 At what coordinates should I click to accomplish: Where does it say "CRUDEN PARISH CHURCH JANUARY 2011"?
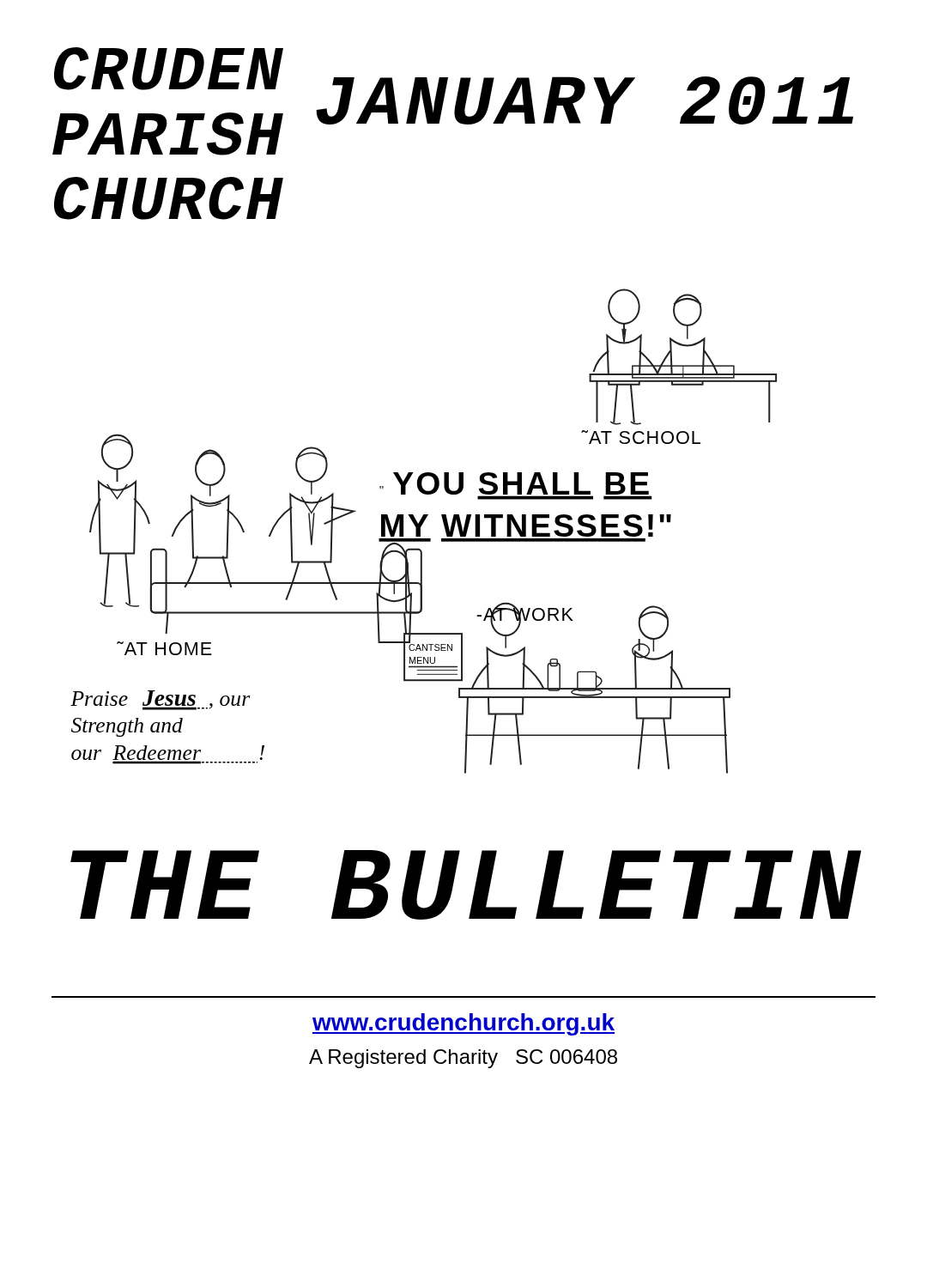click(457, 139)
